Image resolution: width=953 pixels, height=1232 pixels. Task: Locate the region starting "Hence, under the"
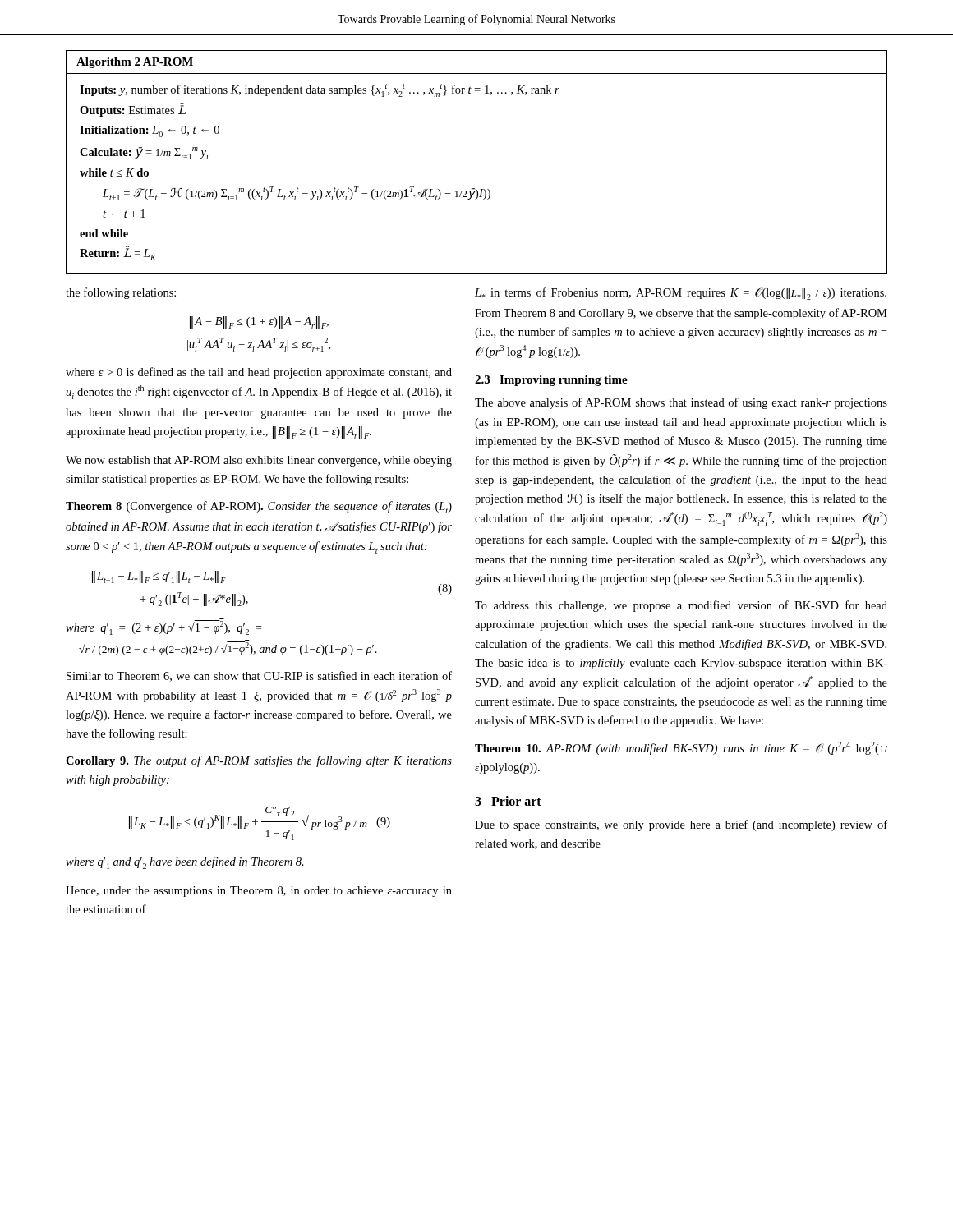pyautogui.click(x=259, y=900)
